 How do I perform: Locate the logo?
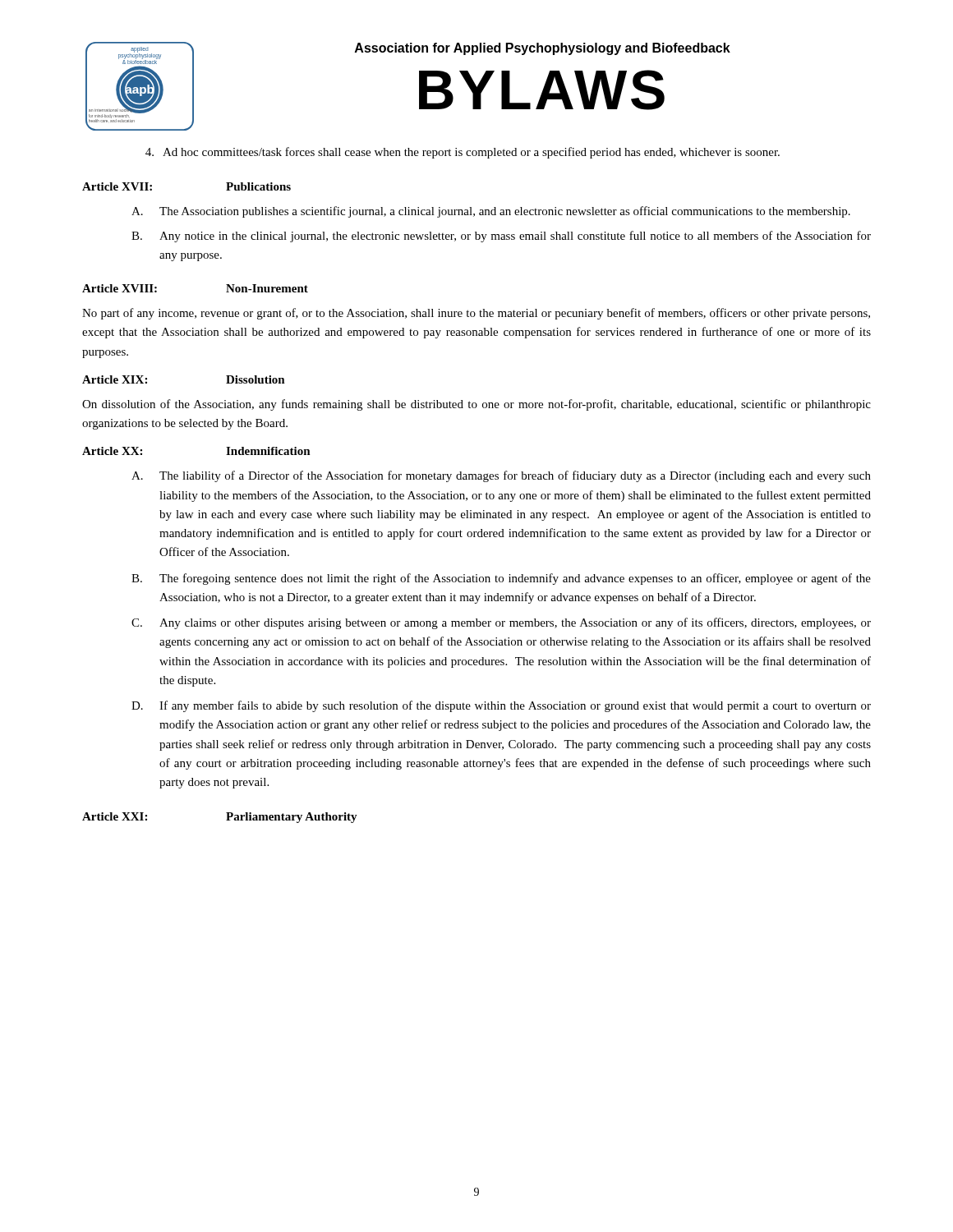click(x=148, y=88)
